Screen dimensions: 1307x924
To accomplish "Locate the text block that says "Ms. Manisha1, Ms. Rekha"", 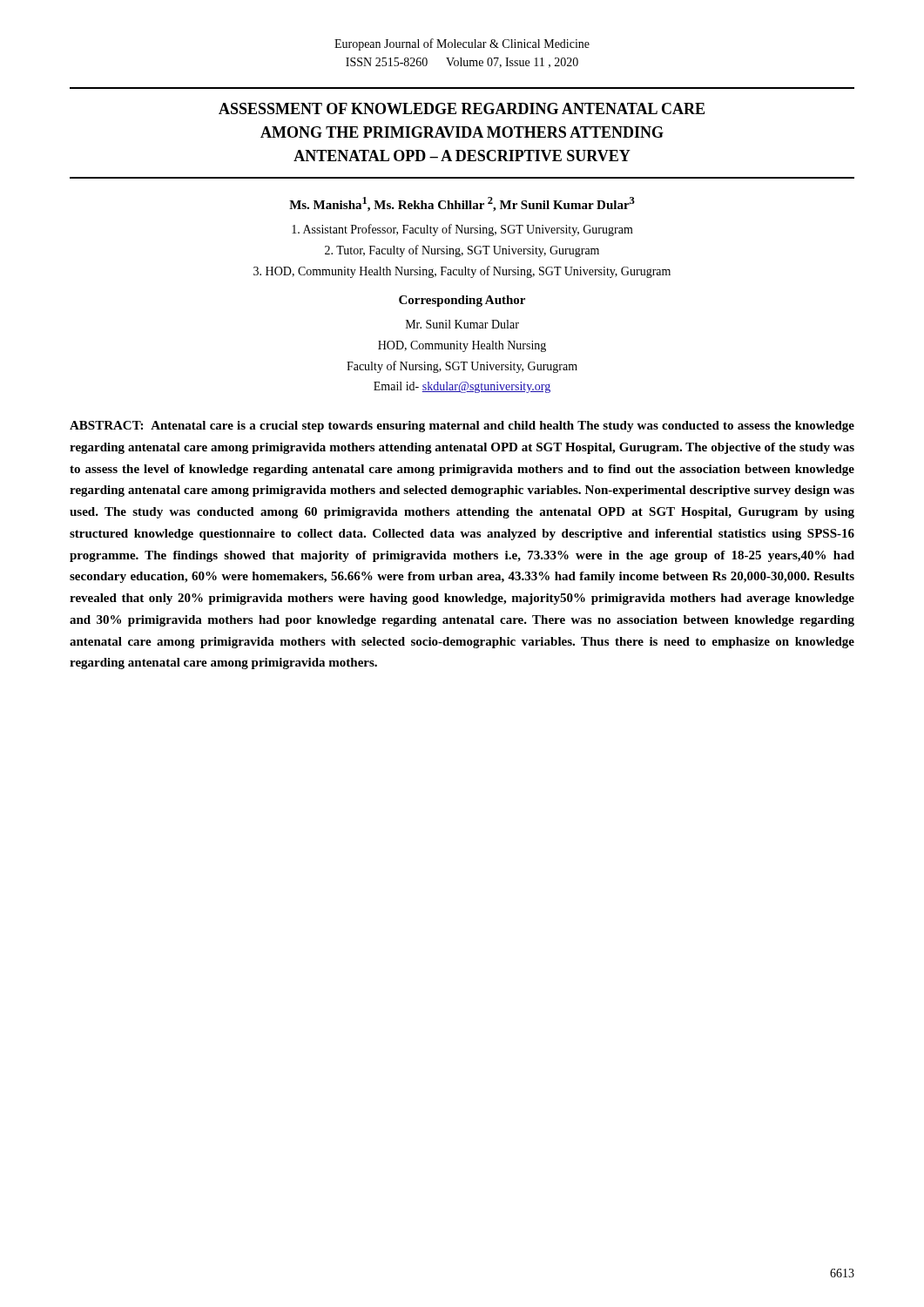I will [x=462, y=203].
